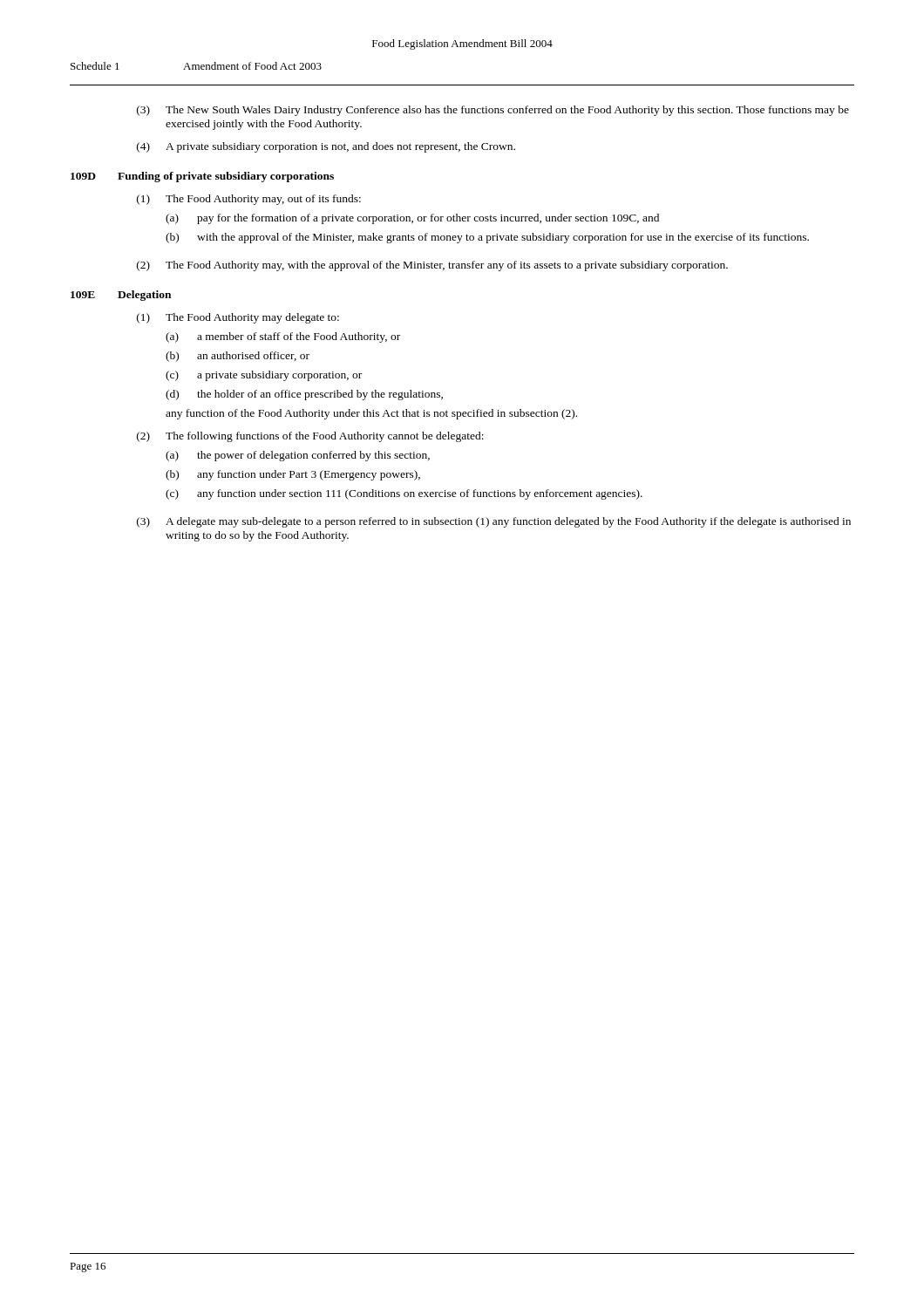Image resolution: width=924 pixels, height=1308 pixels.
Task: Select the text starting "(2) The Food Authority"
Action: (462, 265)
